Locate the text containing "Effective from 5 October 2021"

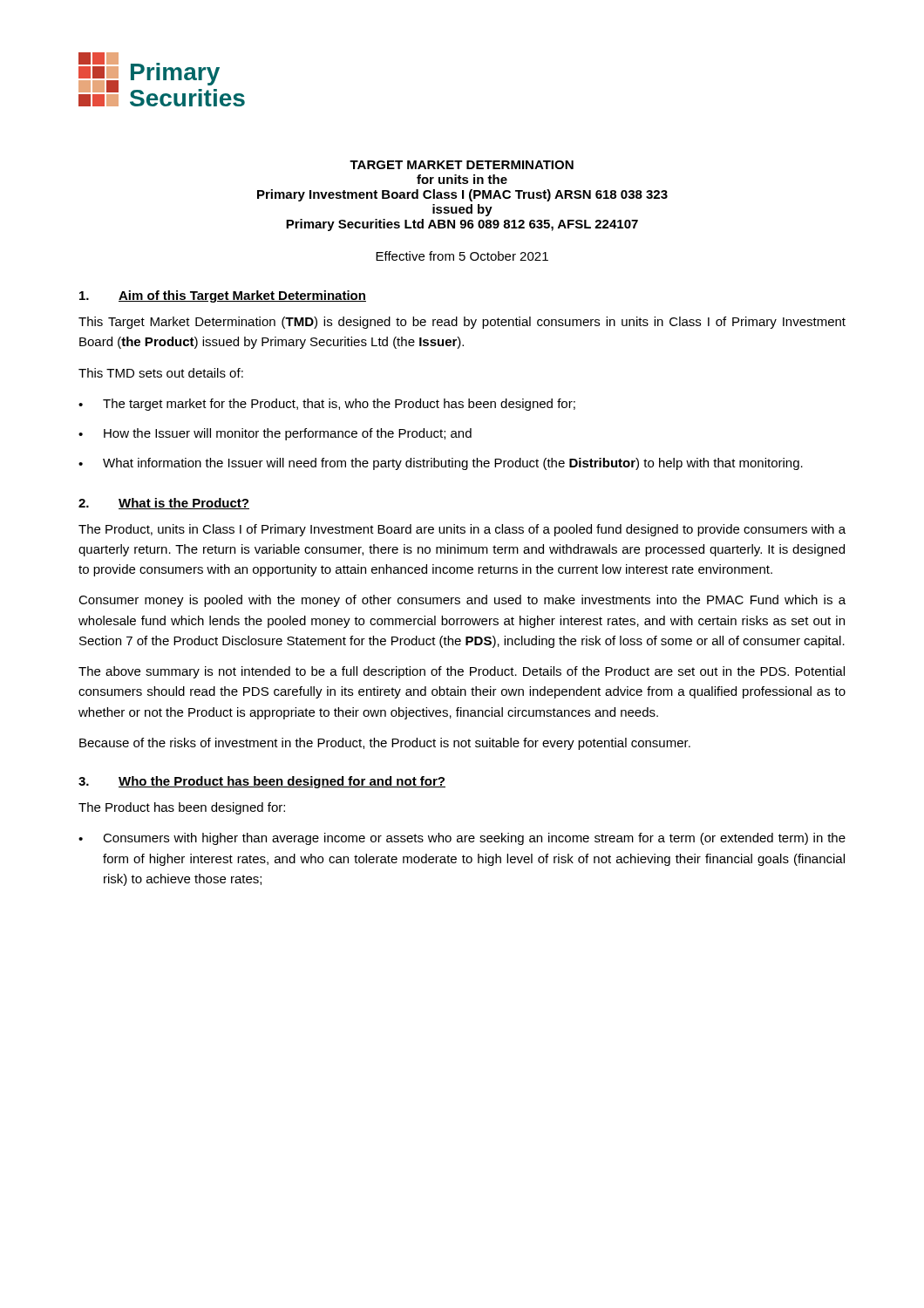[462, 256]
